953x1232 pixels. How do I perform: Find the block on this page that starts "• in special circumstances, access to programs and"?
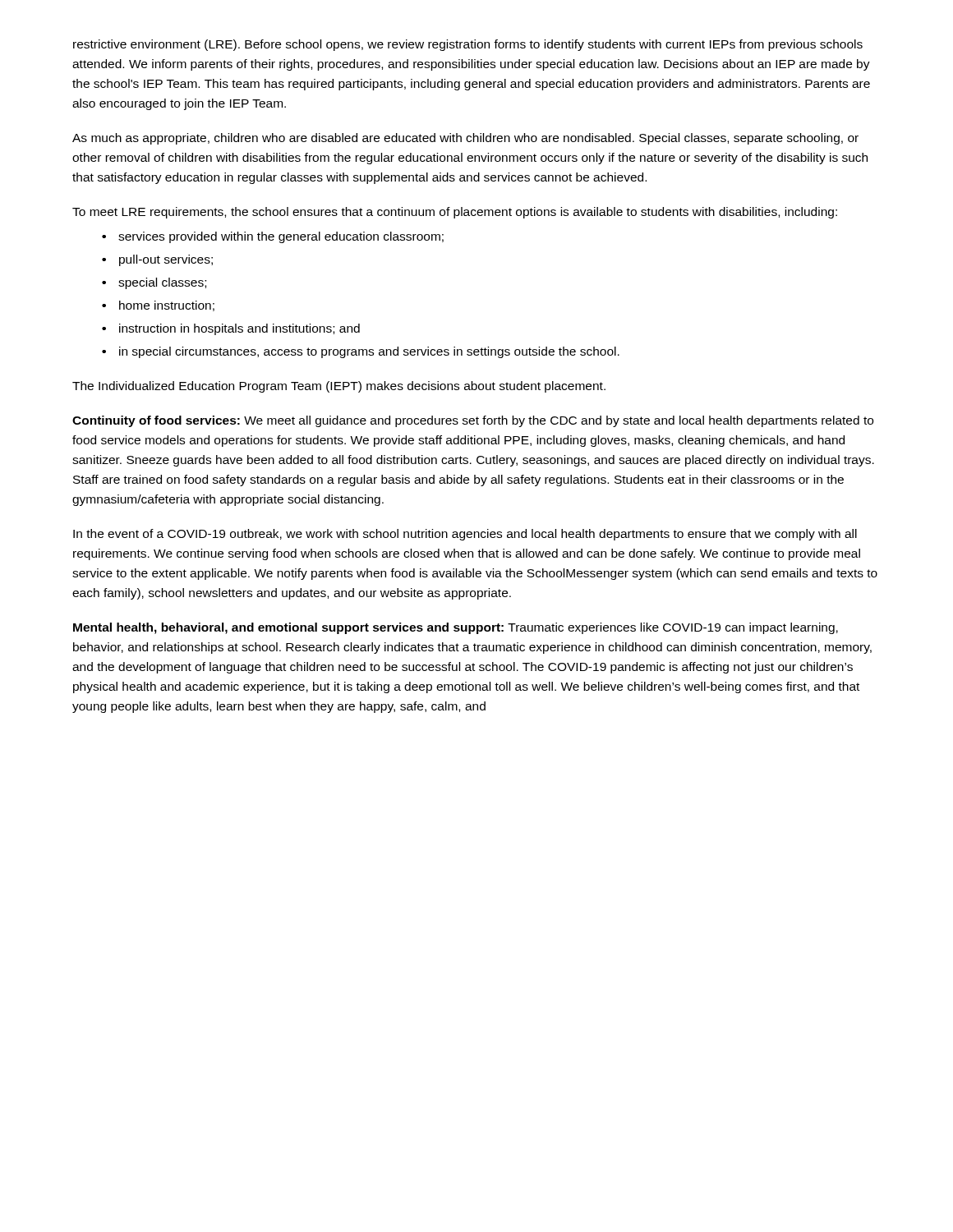(x=361, y=352)
